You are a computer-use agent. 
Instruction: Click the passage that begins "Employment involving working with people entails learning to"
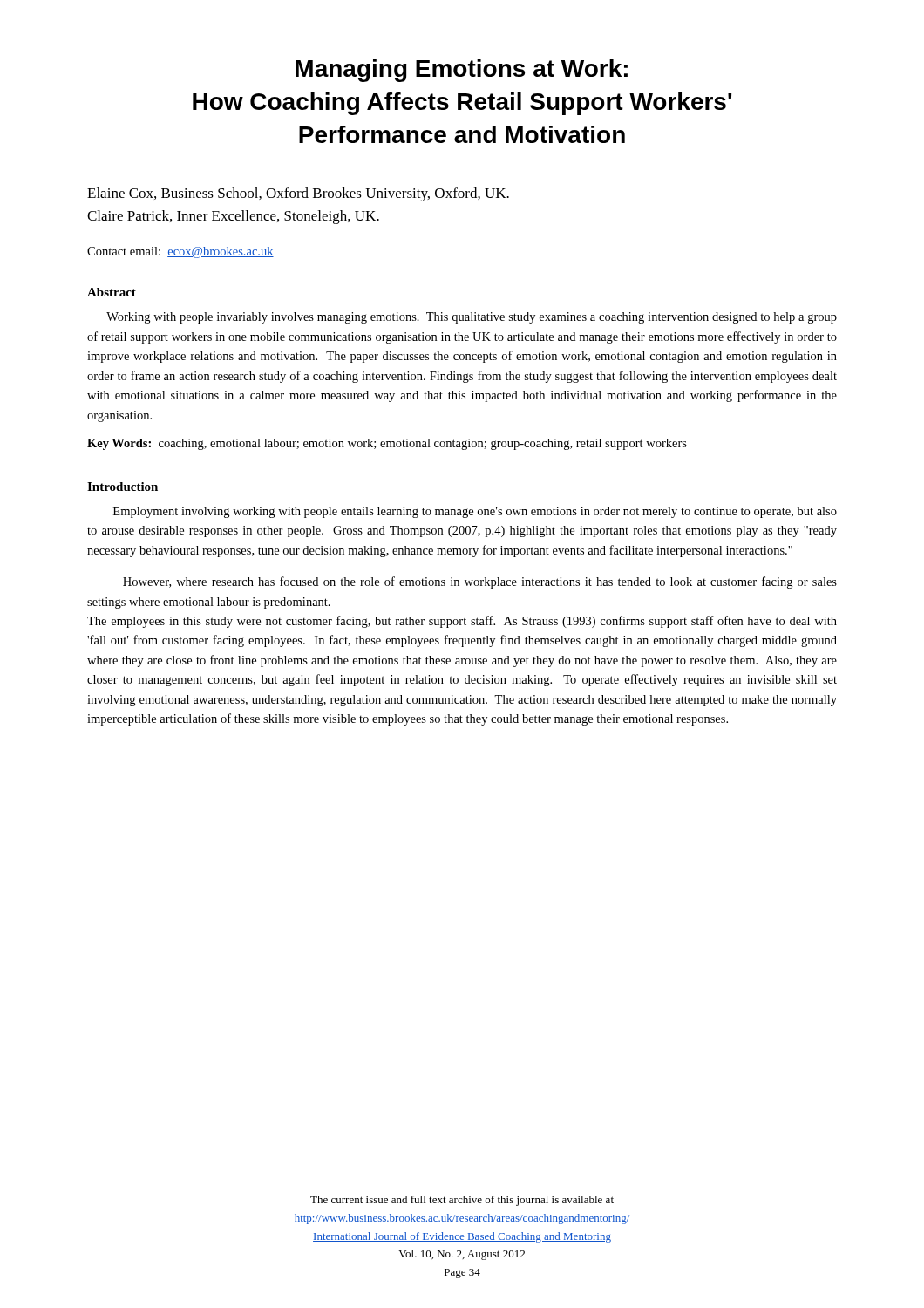point(462,530)
